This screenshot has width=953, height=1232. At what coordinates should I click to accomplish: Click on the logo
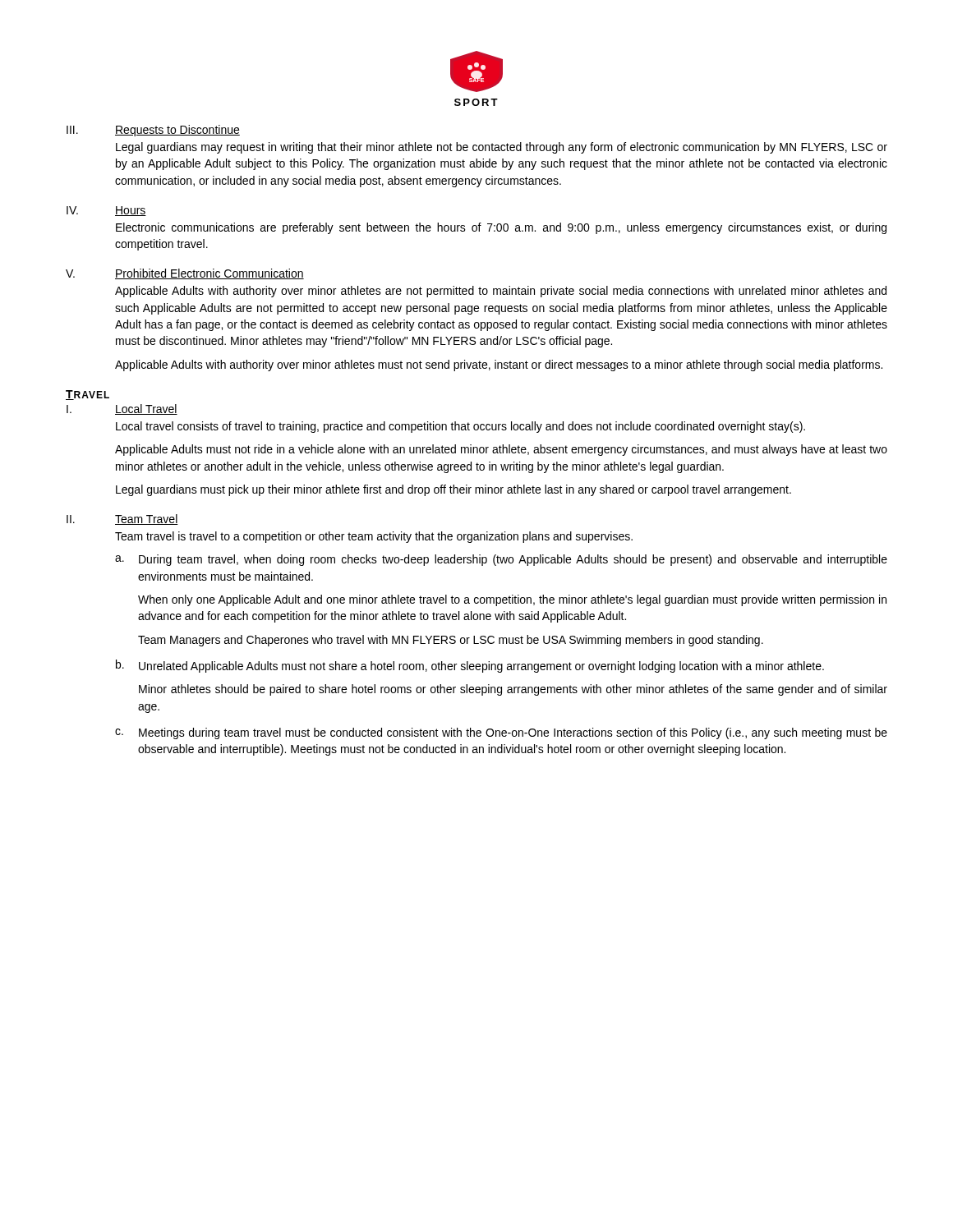[x=476, y=79]
